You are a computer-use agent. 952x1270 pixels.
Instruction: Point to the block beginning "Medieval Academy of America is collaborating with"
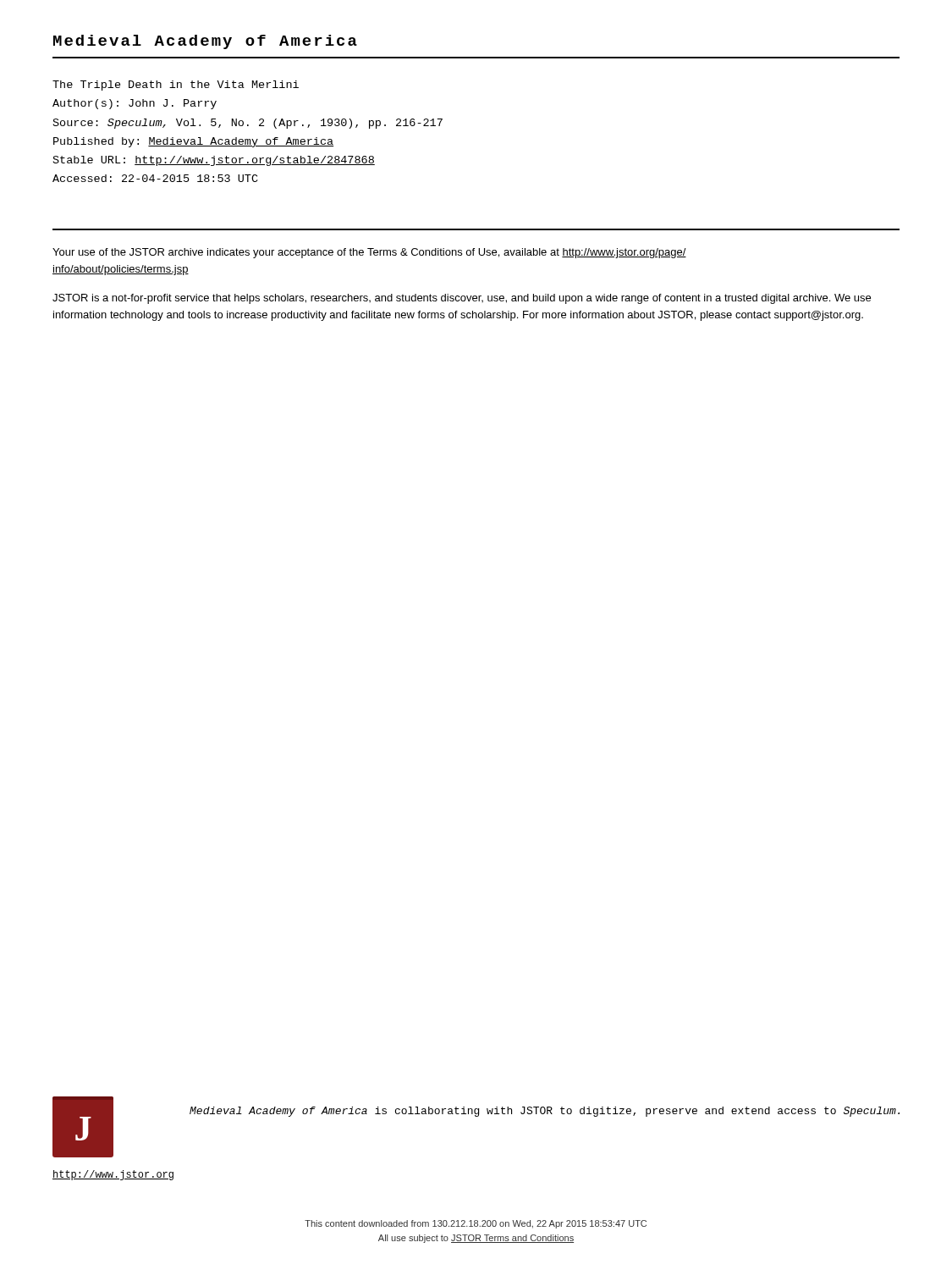point(546,1111)
